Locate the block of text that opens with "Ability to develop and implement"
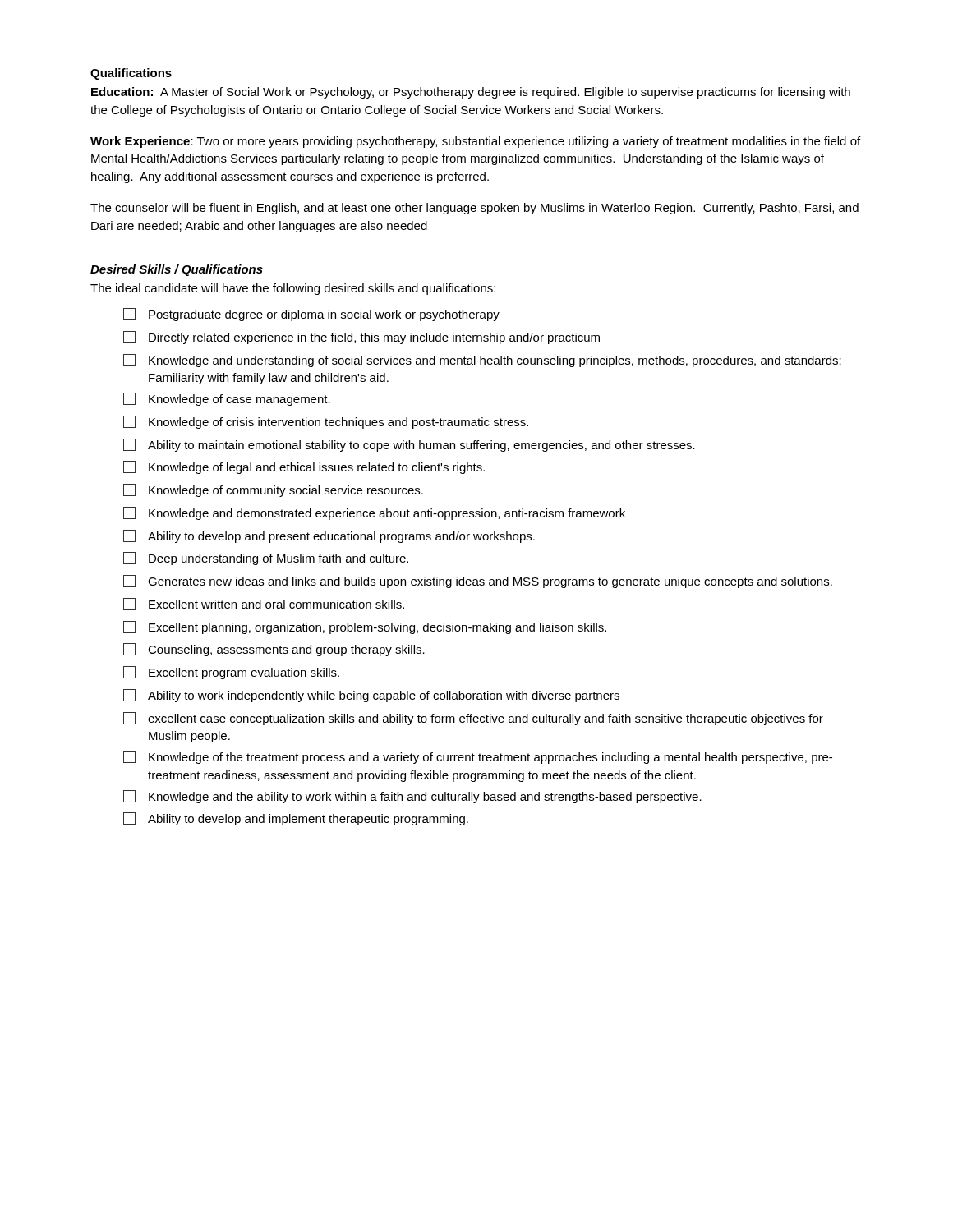The image size is (953, 1232). (296, 819)
